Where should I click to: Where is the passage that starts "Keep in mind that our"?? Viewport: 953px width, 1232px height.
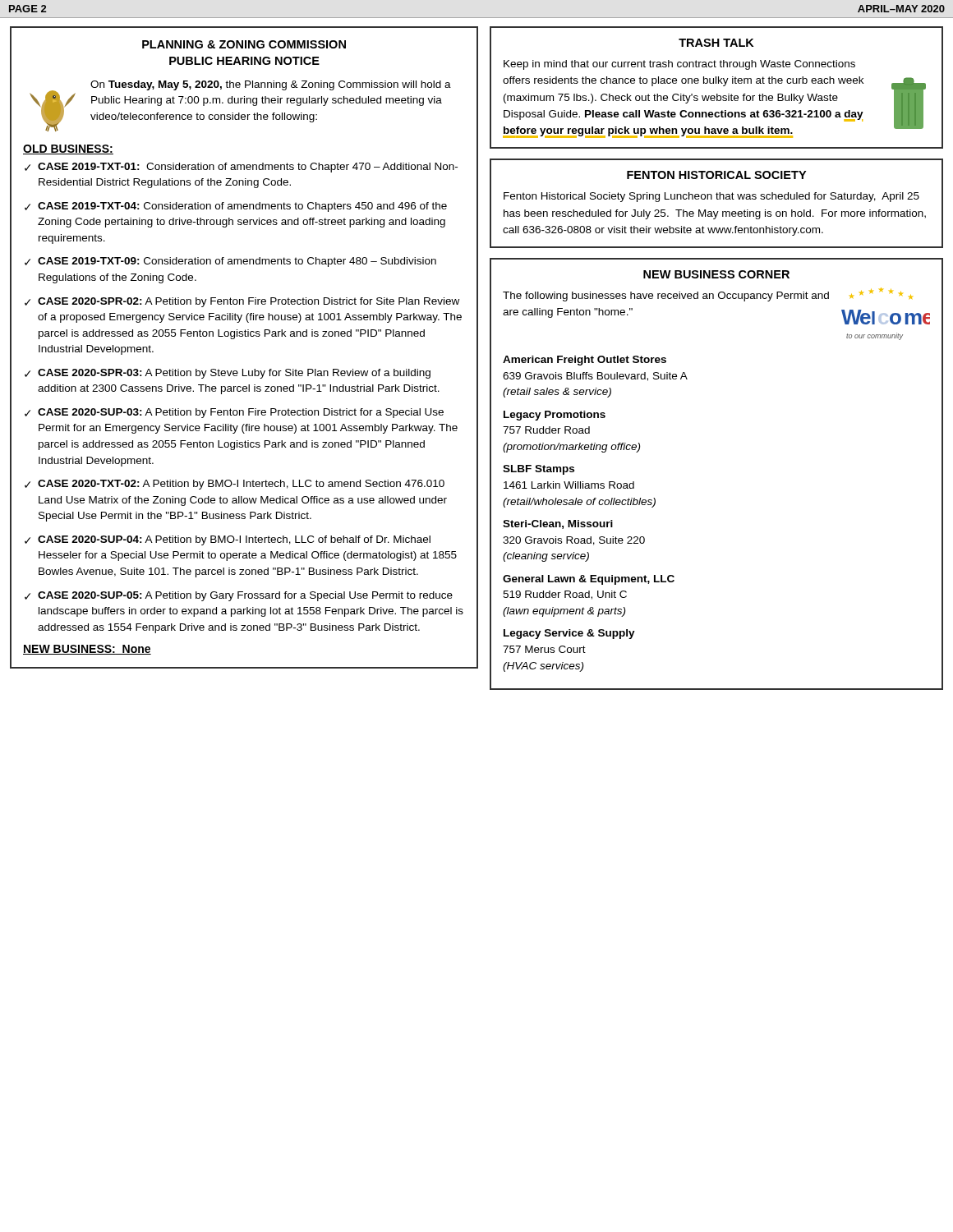(x=683, y=97)
